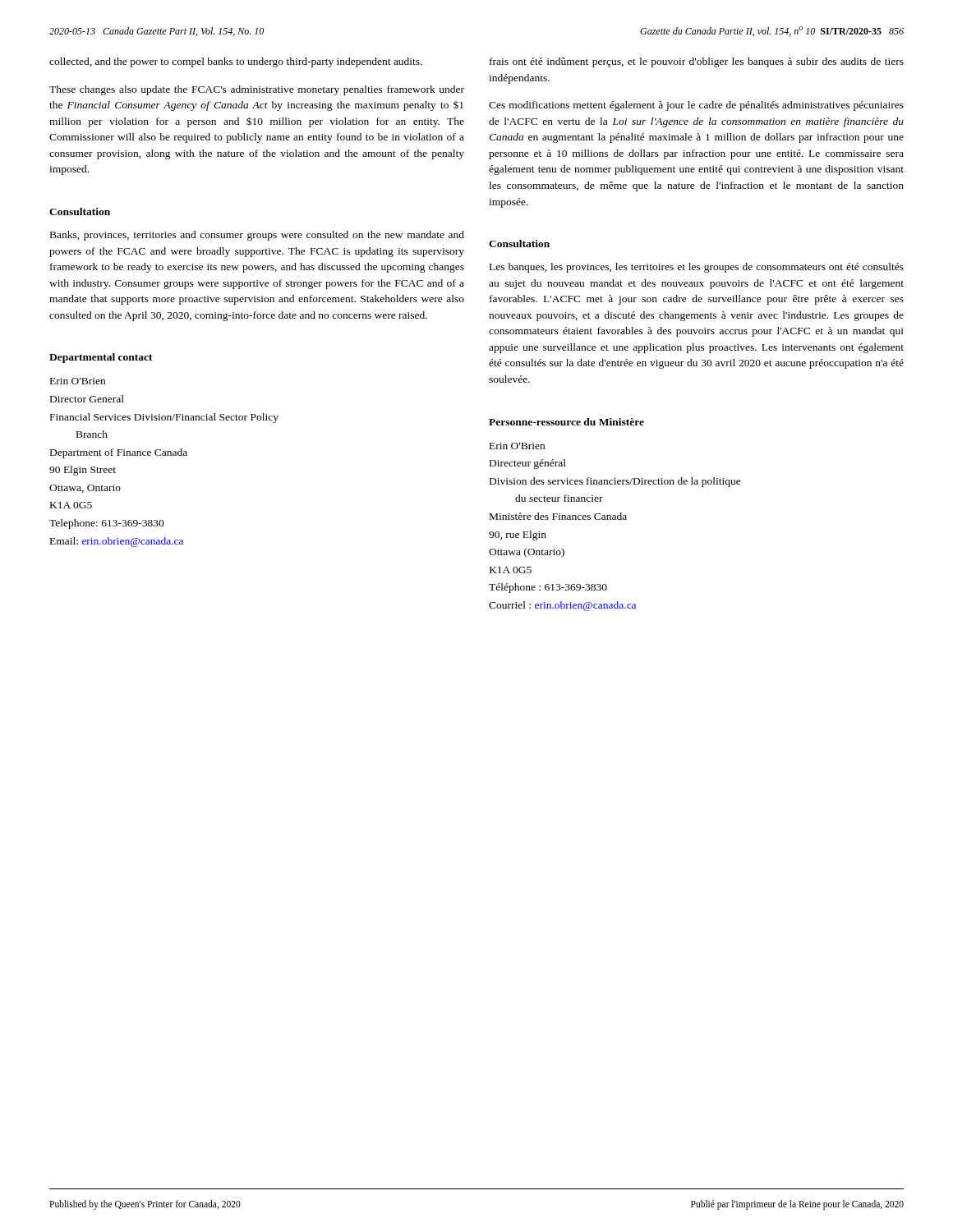953x1232 pixels.
Task: Click on the section header containing "Departmental contact"
Action: point(101,357)
